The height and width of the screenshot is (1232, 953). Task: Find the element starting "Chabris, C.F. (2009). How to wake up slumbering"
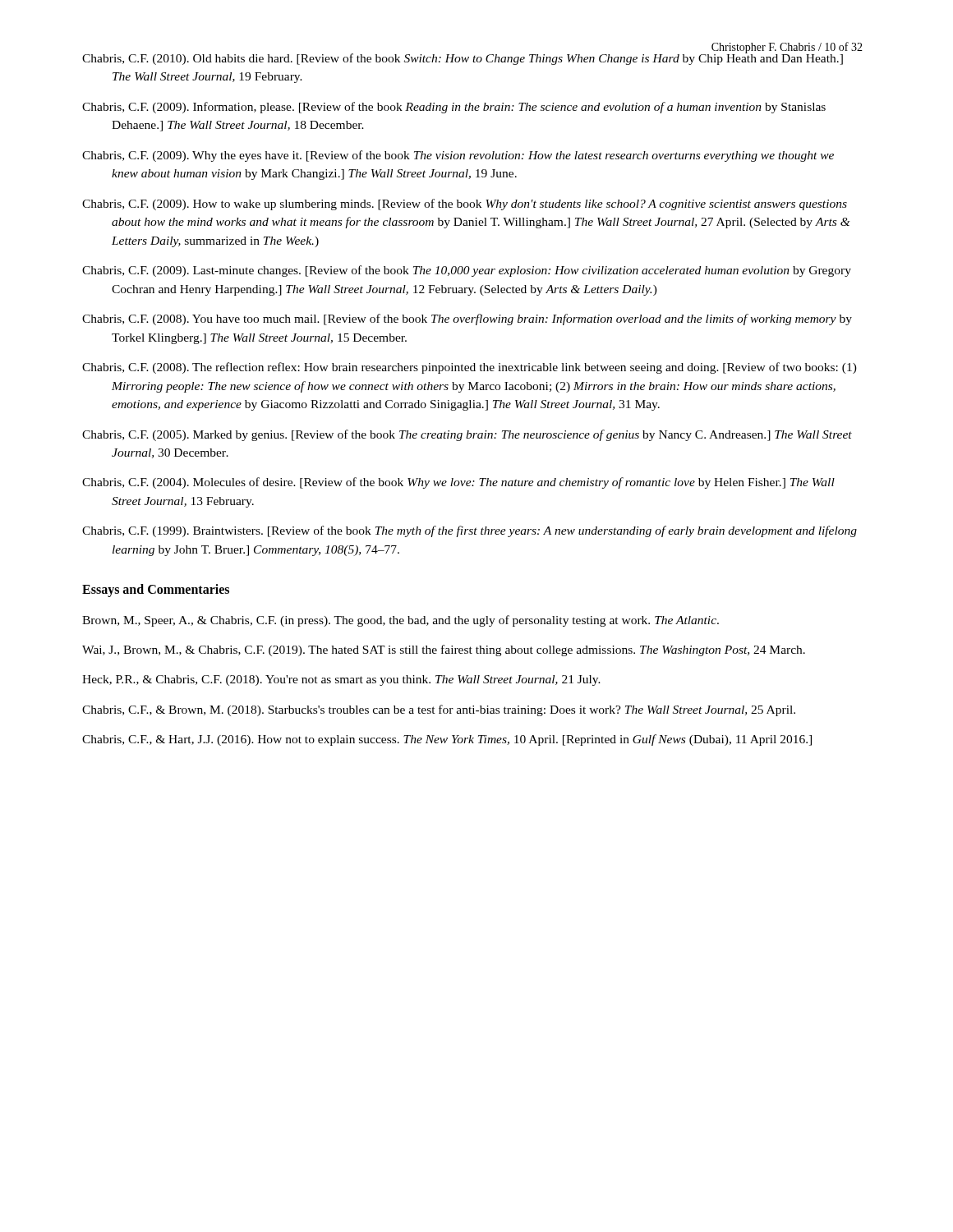466,222
